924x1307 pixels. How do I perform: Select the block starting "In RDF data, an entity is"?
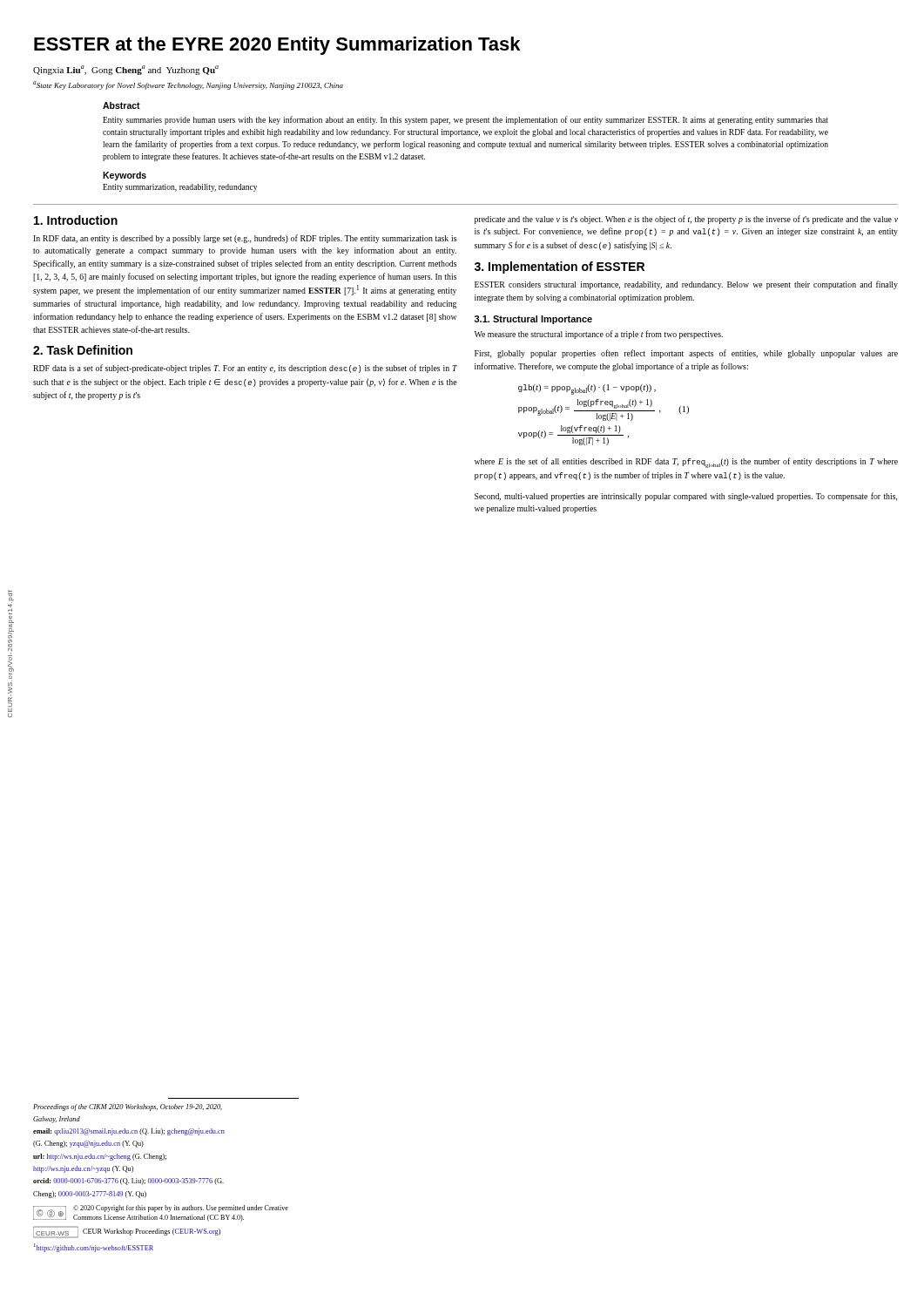point(245,284)
